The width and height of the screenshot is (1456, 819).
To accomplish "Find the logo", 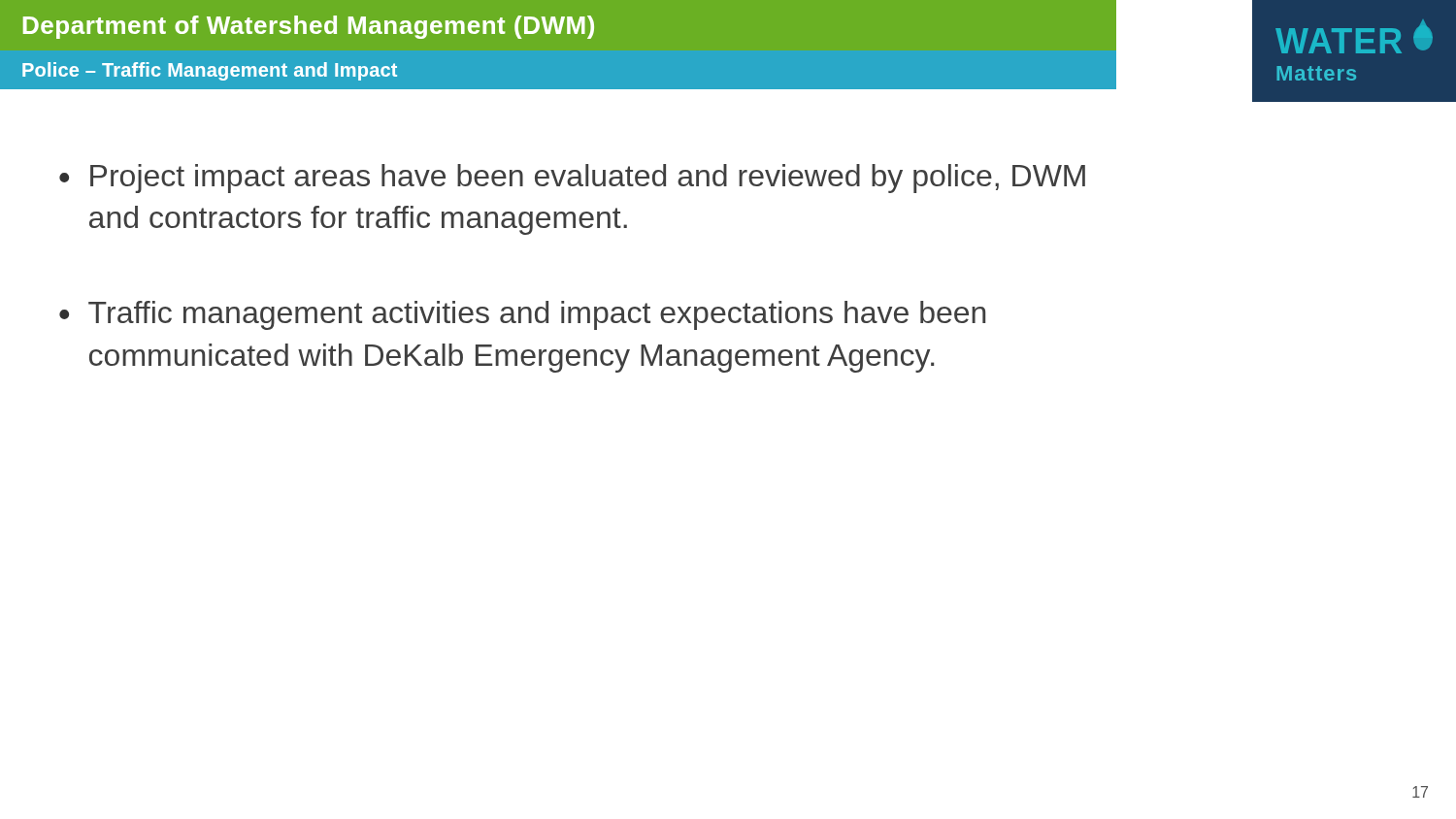I will [x=1354, y=51].
